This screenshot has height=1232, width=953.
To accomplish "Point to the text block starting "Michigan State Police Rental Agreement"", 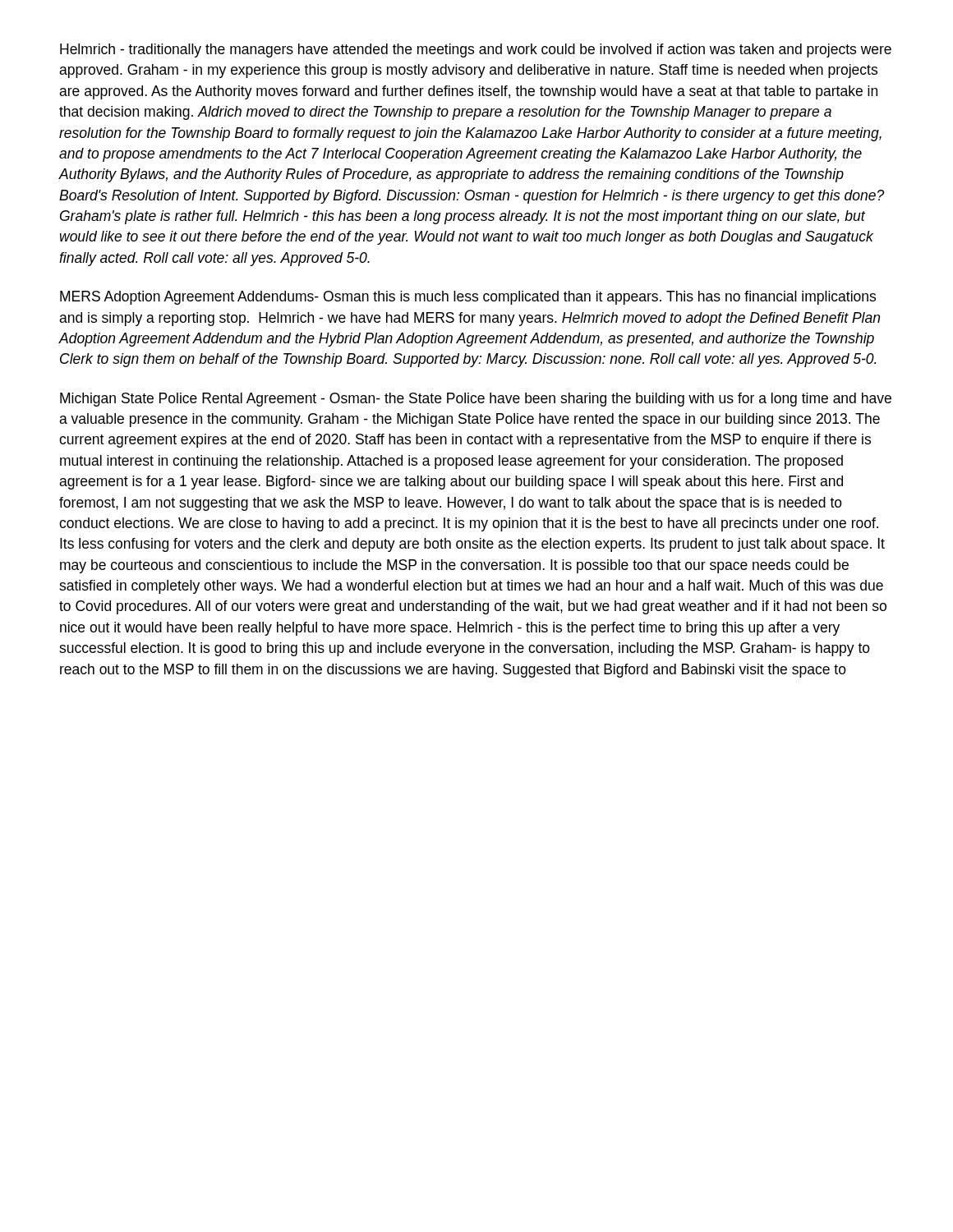I will point(476,534).
